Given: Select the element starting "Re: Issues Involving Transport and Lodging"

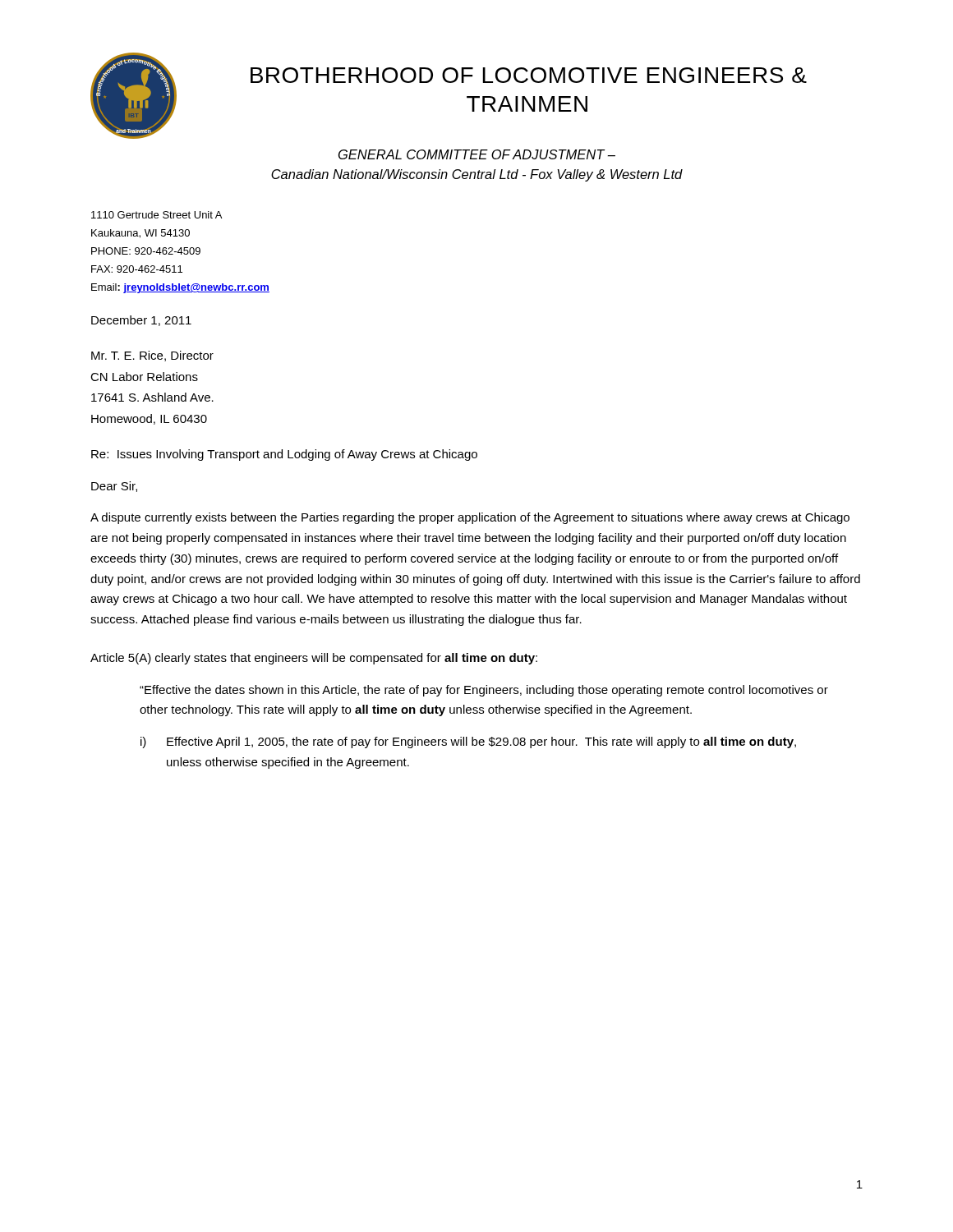Looking at the screenshot, I should [284, 454].
